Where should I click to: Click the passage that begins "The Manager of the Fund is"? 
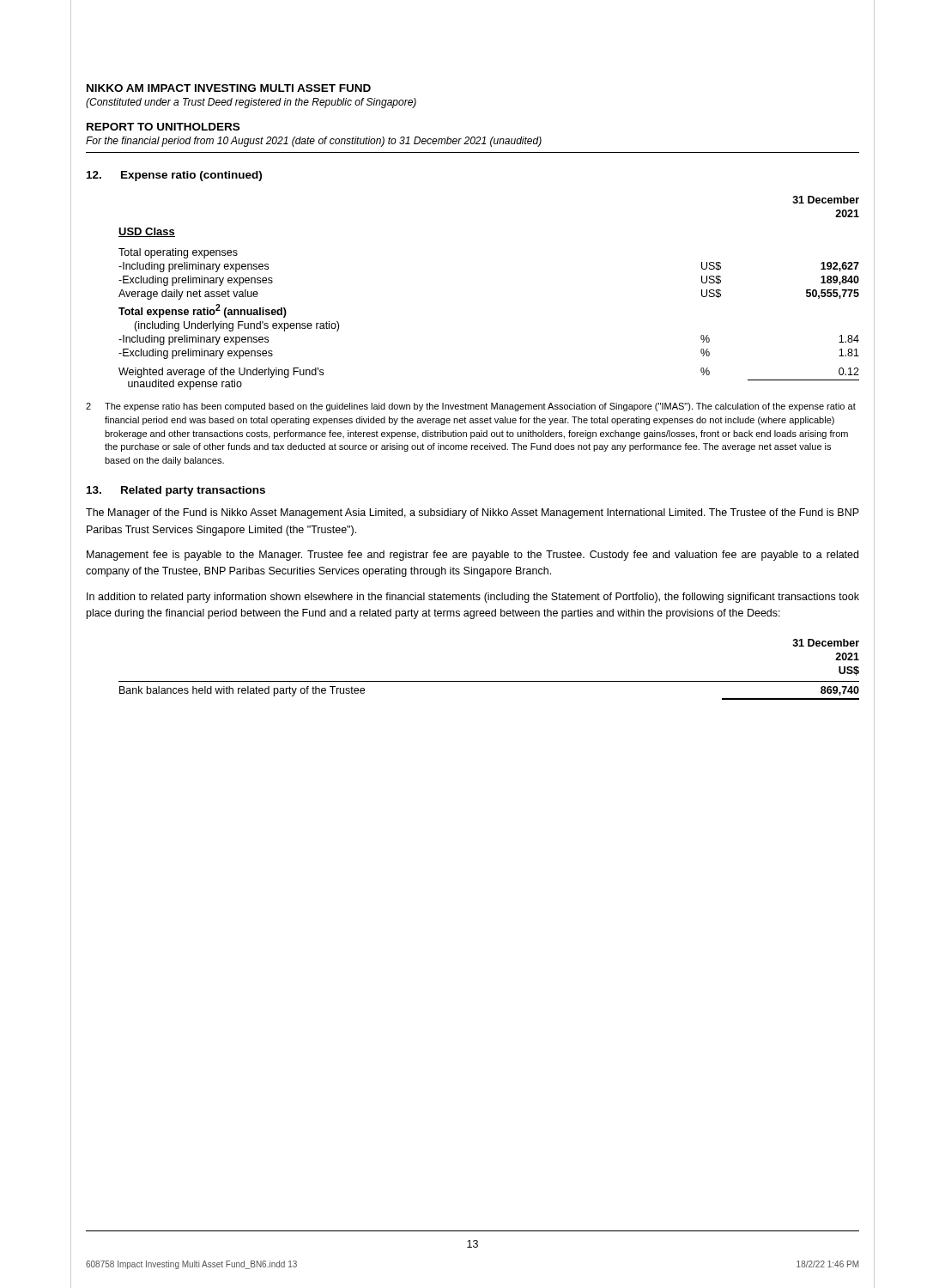472,521
